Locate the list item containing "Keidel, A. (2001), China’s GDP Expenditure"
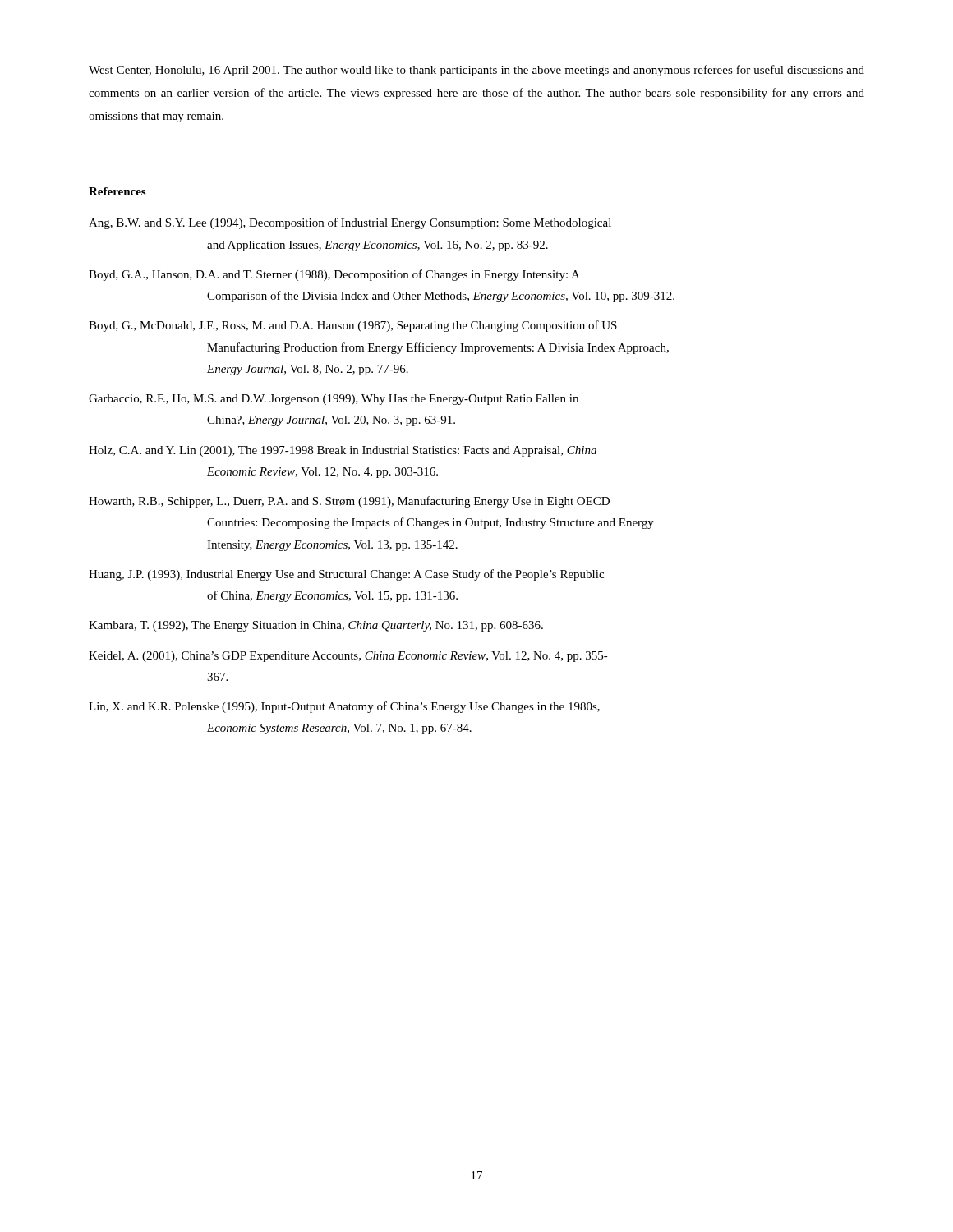 (x=476, y=668)
